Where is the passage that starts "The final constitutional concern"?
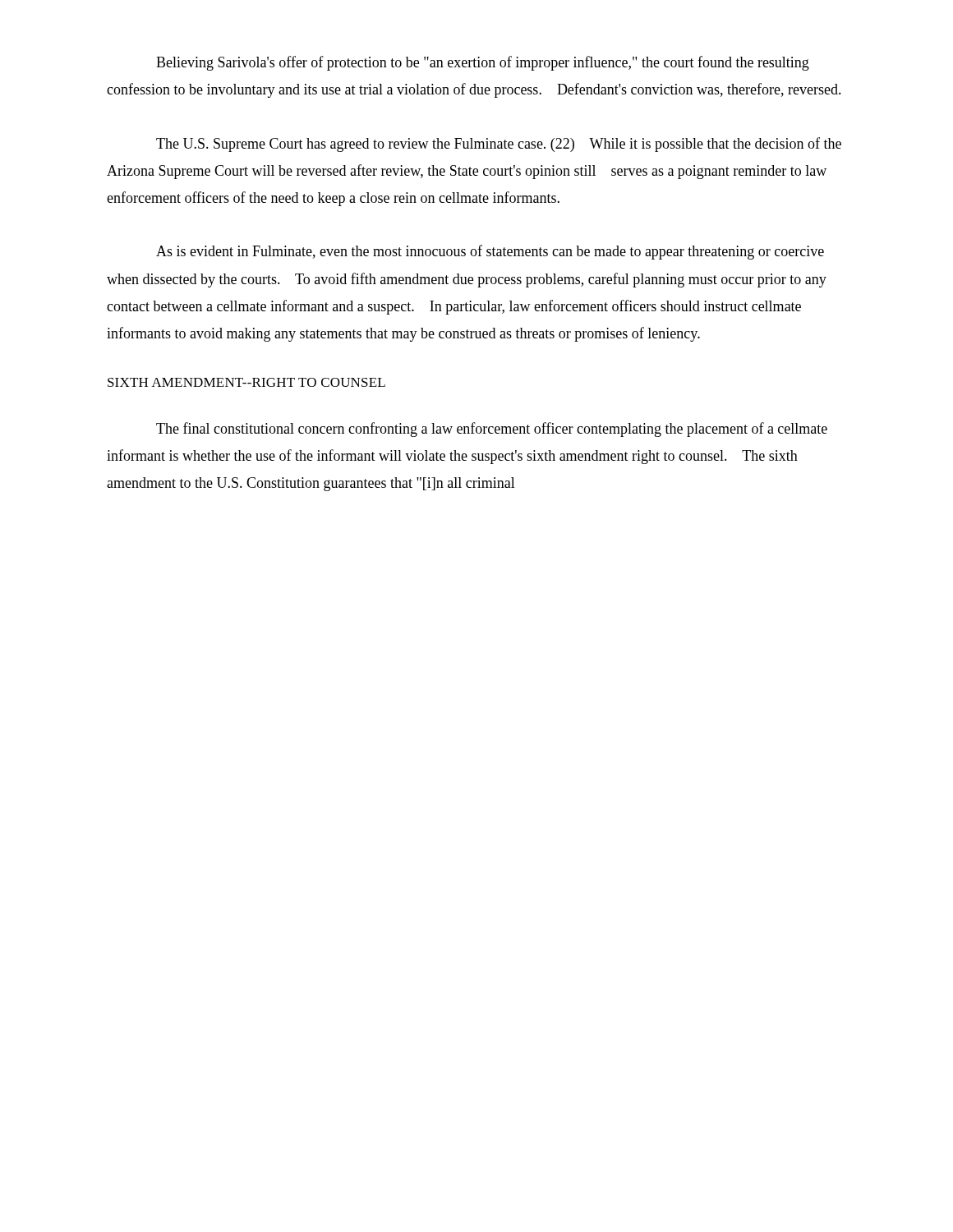Image resolution: width=953 pixels, height=1232 pixels. (467, 456)
